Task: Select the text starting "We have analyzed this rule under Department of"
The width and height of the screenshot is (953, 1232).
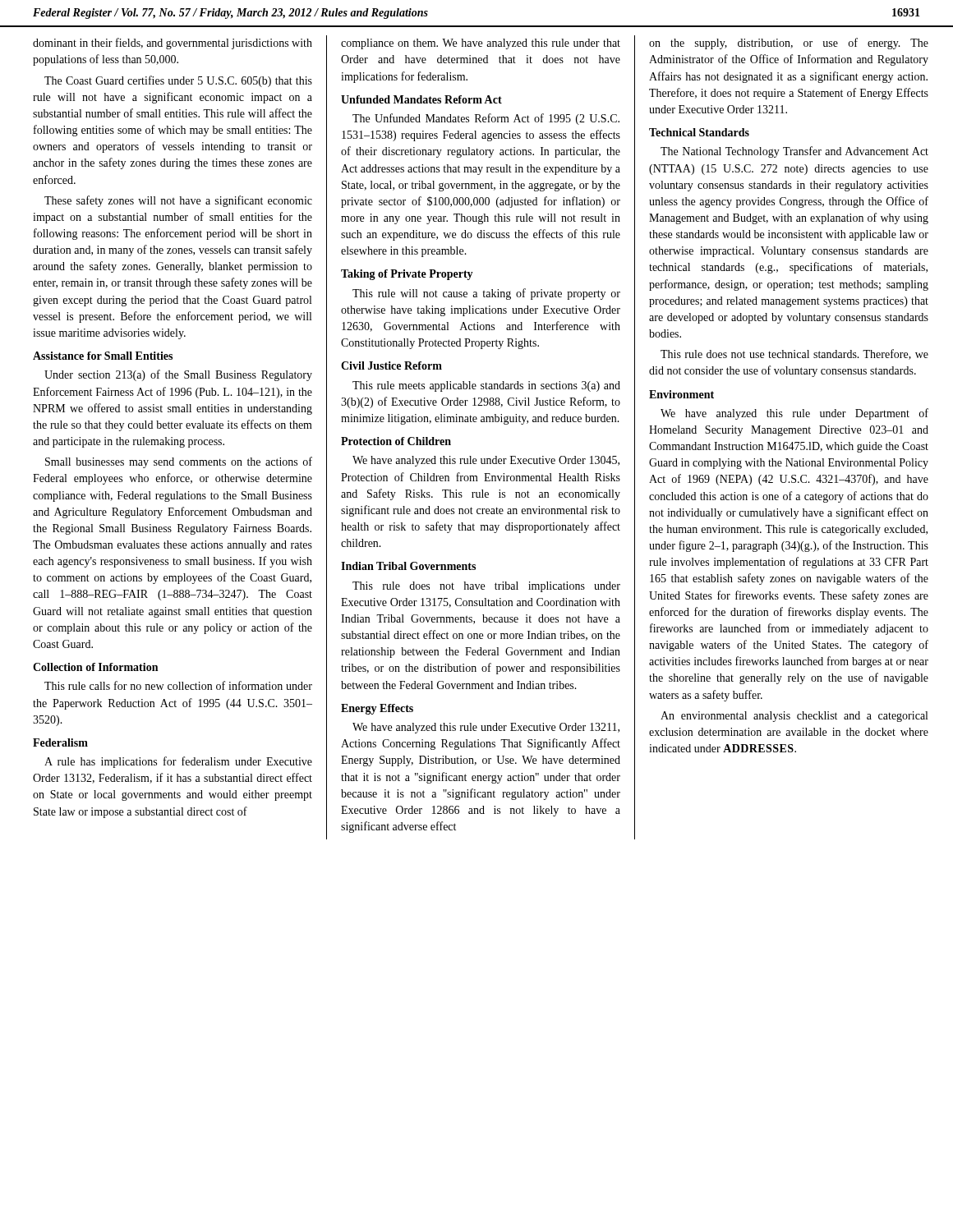Action: pos(789,582)
